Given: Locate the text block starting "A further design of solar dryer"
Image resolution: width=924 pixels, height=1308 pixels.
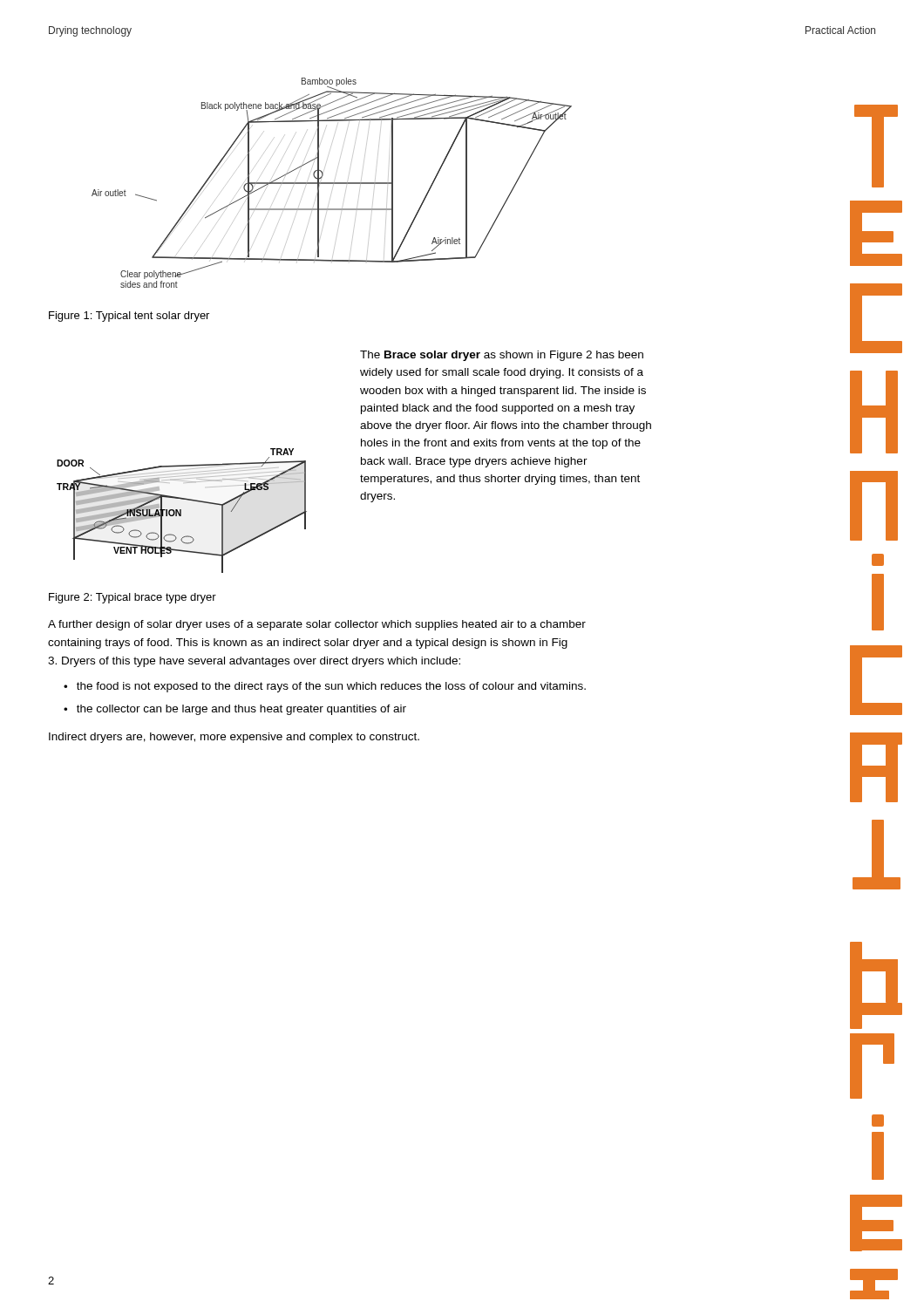Looking at the screenshot, I should coord(317,642).
